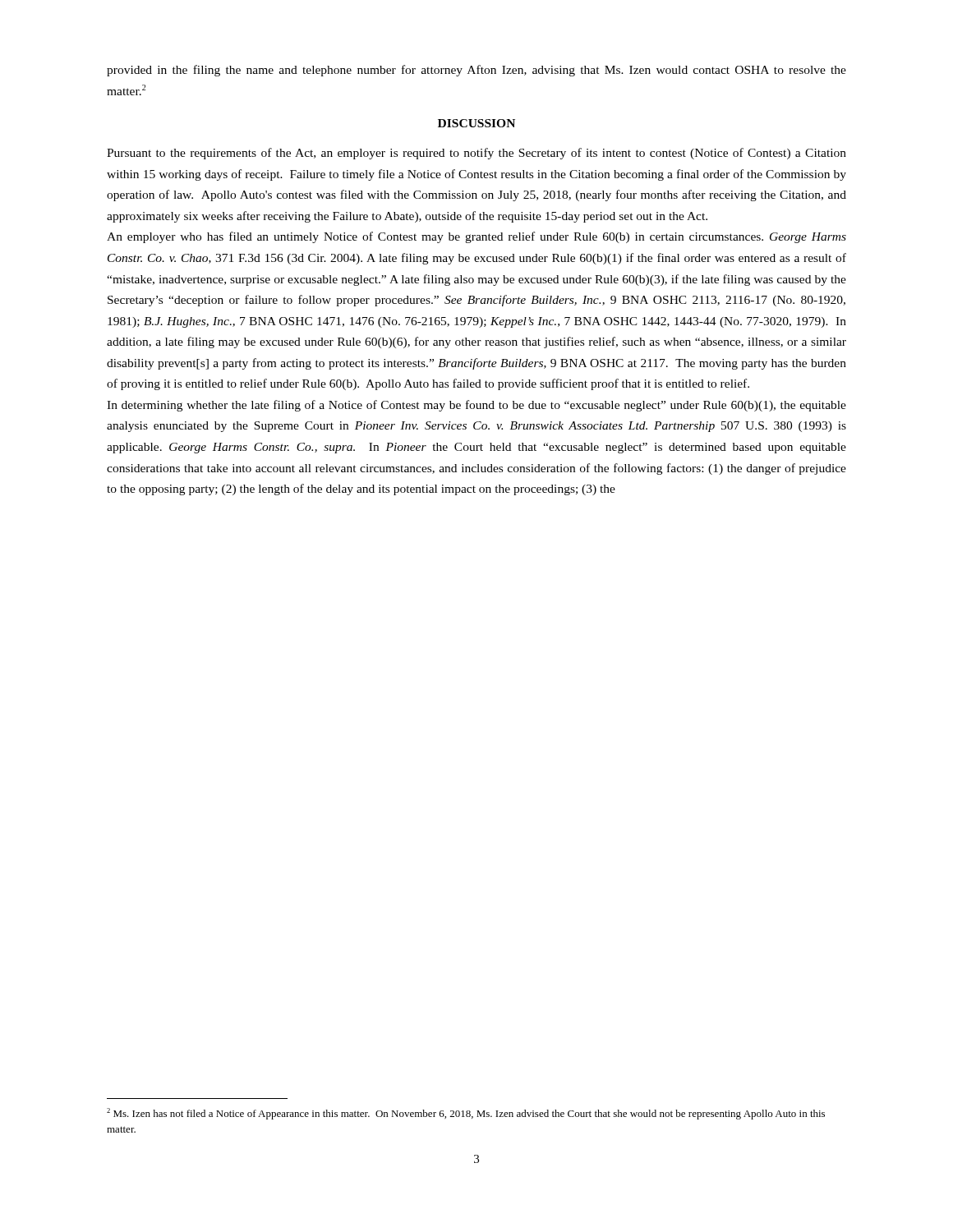Image resolution: width=953 pixels, height=1232 pixels.
Task: Locate a section header
Action: 476,123
